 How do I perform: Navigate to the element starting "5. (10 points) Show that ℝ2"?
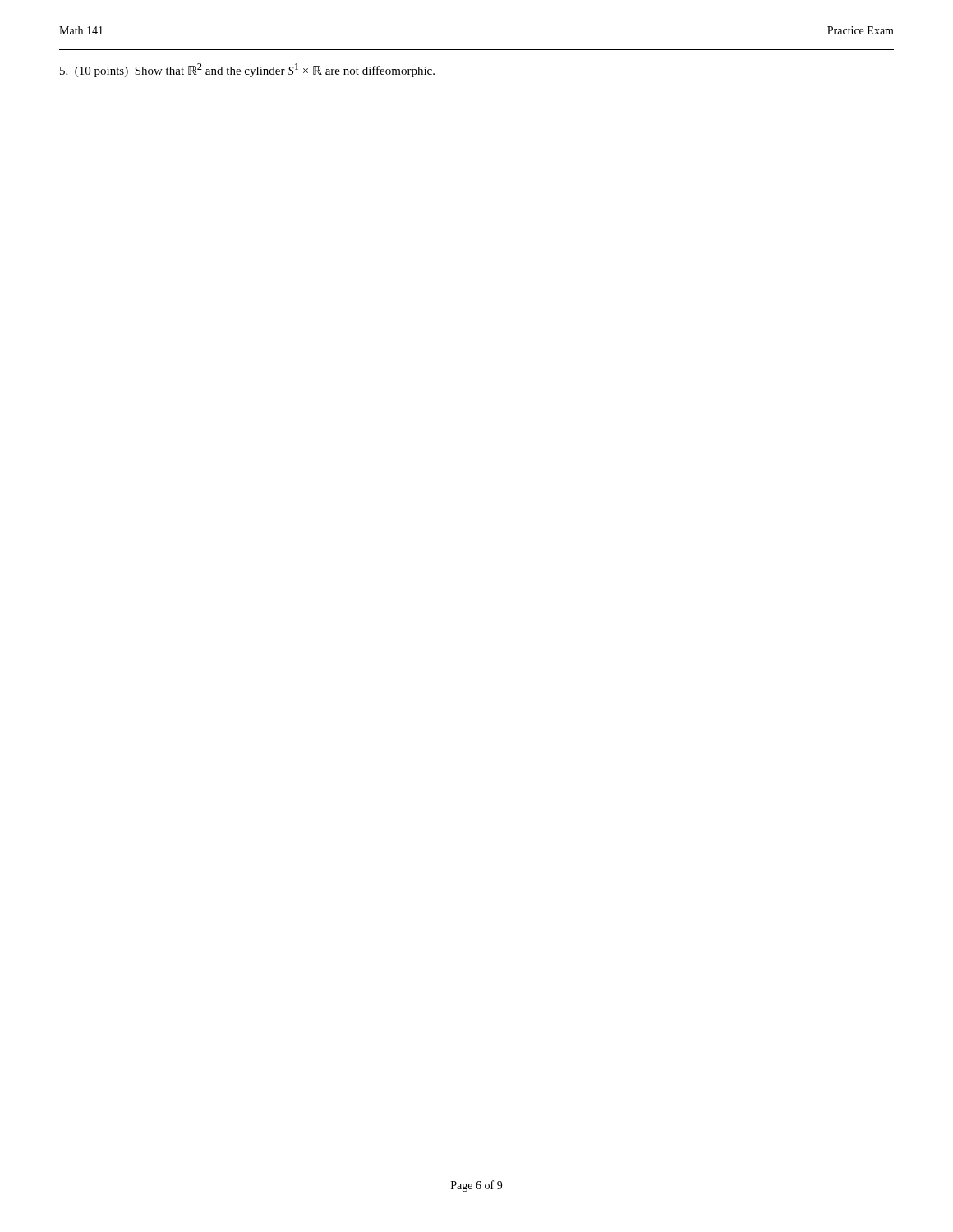point(247,69)
